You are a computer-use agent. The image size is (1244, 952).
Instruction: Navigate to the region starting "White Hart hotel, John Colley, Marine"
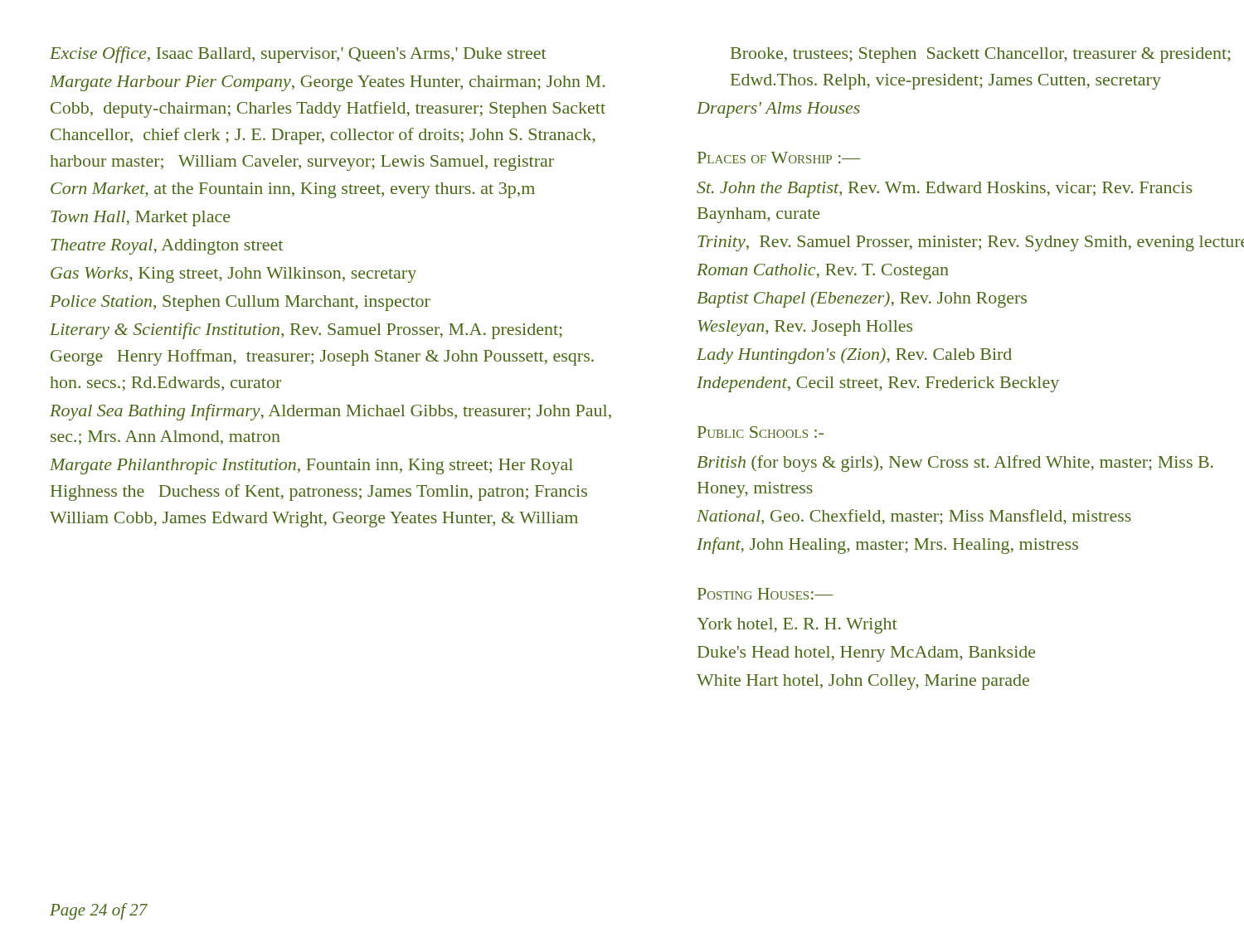point(970,680)
